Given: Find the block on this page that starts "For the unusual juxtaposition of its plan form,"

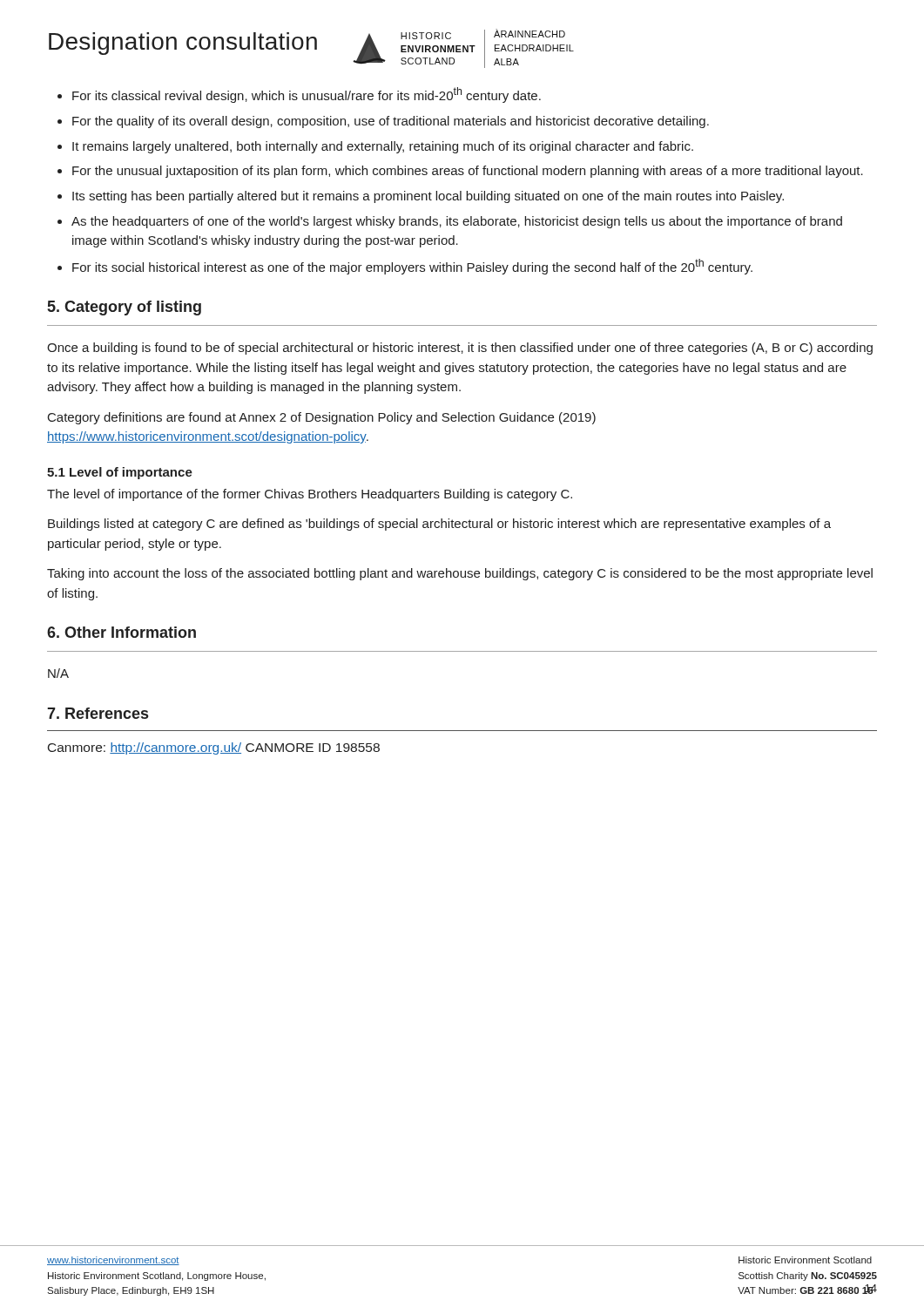Looking at the screenshot, I should click(468, 171).
